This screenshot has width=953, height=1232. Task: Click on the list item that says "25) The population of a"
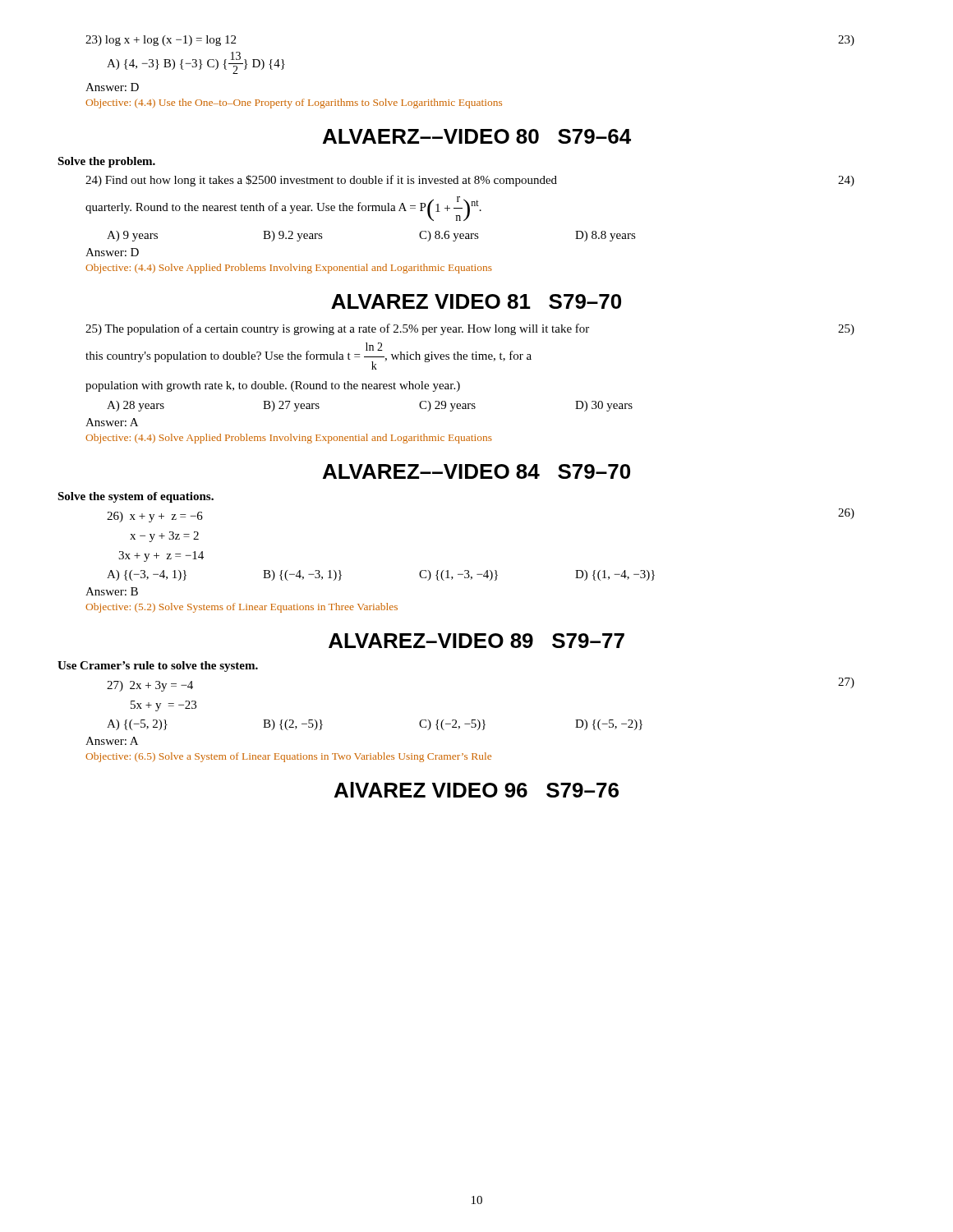point(470,347)
